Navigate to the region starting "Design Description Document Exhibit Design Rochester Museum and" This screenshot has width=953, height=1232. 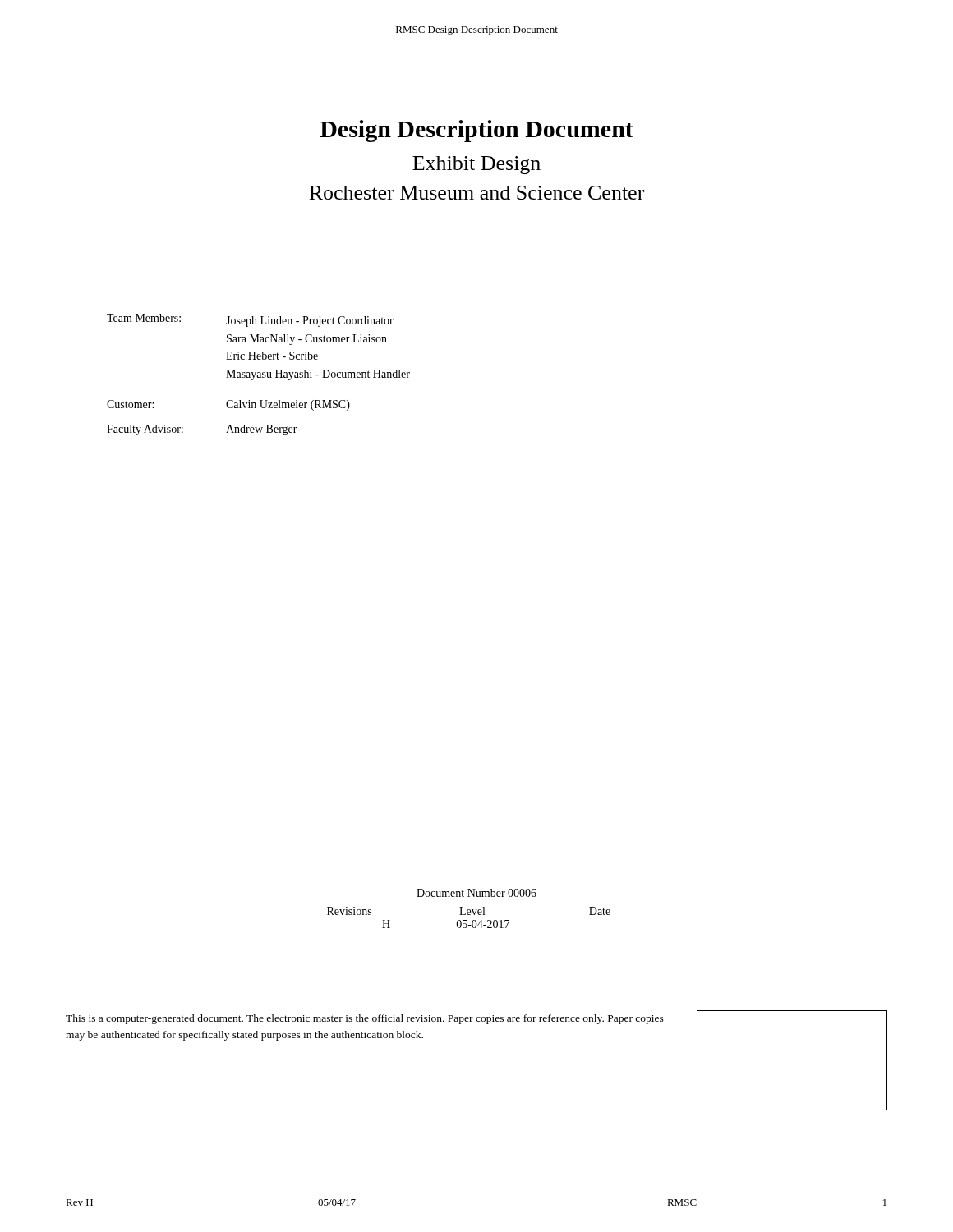coord(476,160)
